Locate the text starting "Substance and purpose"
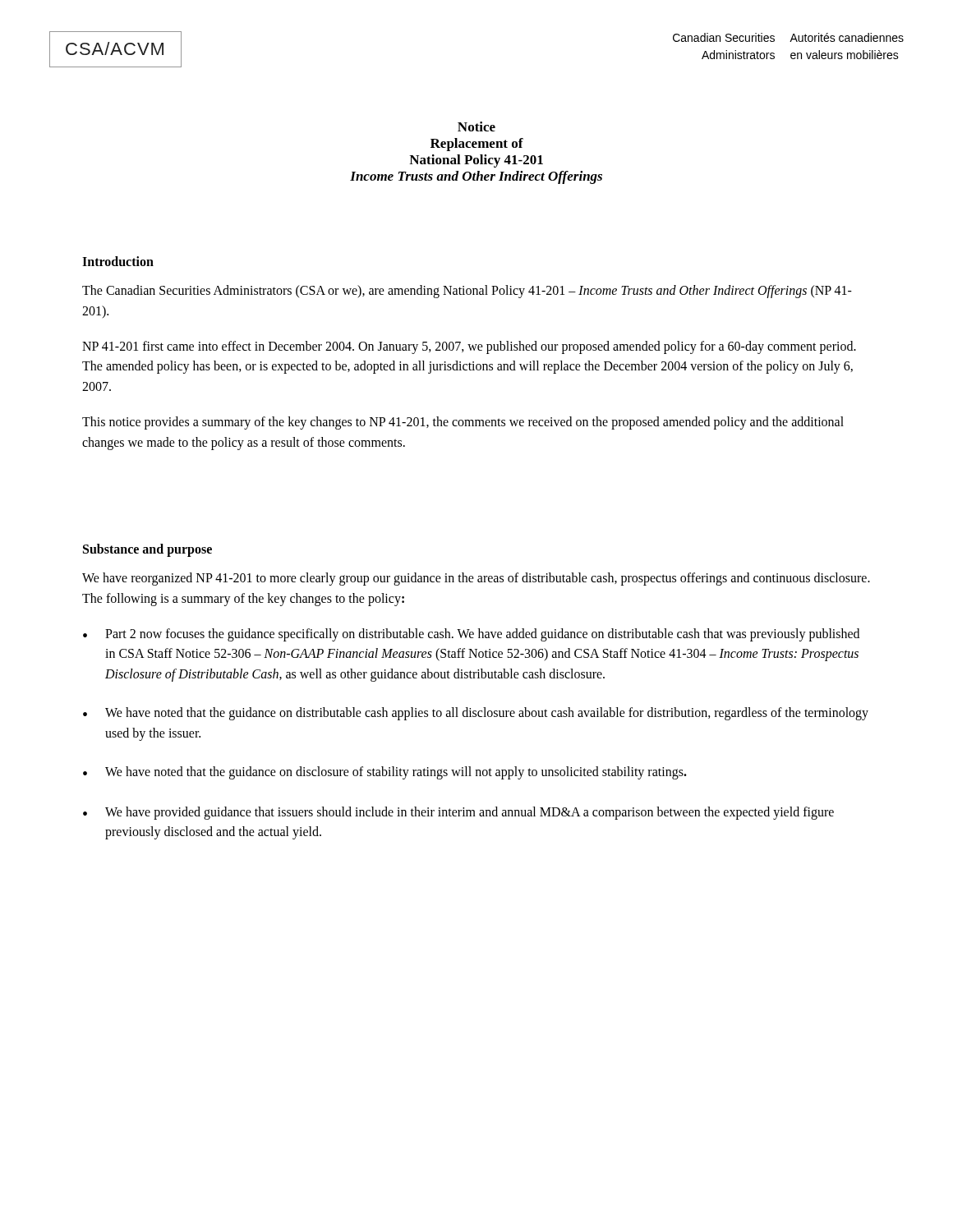The width and height of the screenshot is (953, 1232). click(147, 549)
